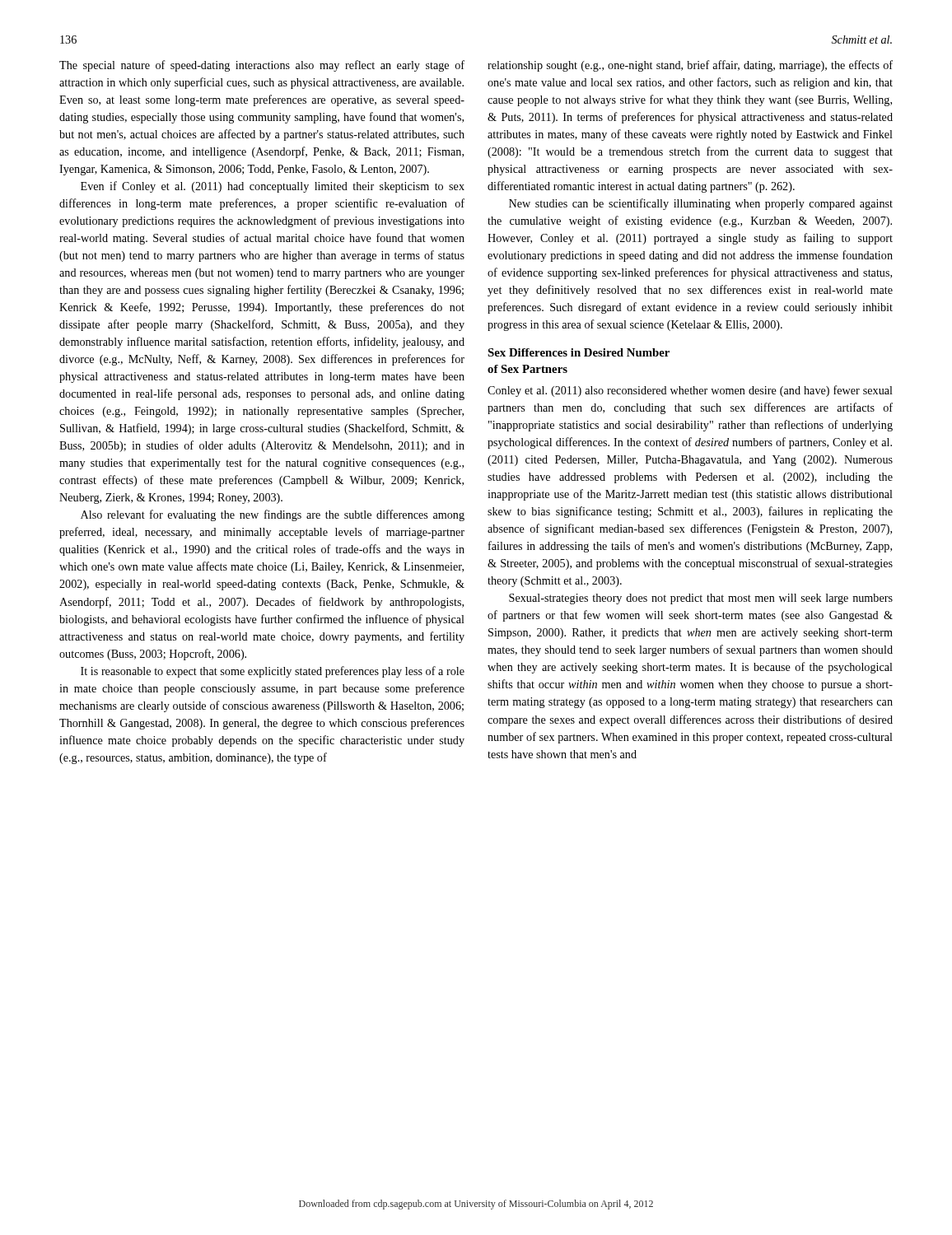Viewport: 952px width, 1235px height.
Task: Click the passage that begins "Even if Conley et al. (2011) had conceptually"
Action: [262, 342]
